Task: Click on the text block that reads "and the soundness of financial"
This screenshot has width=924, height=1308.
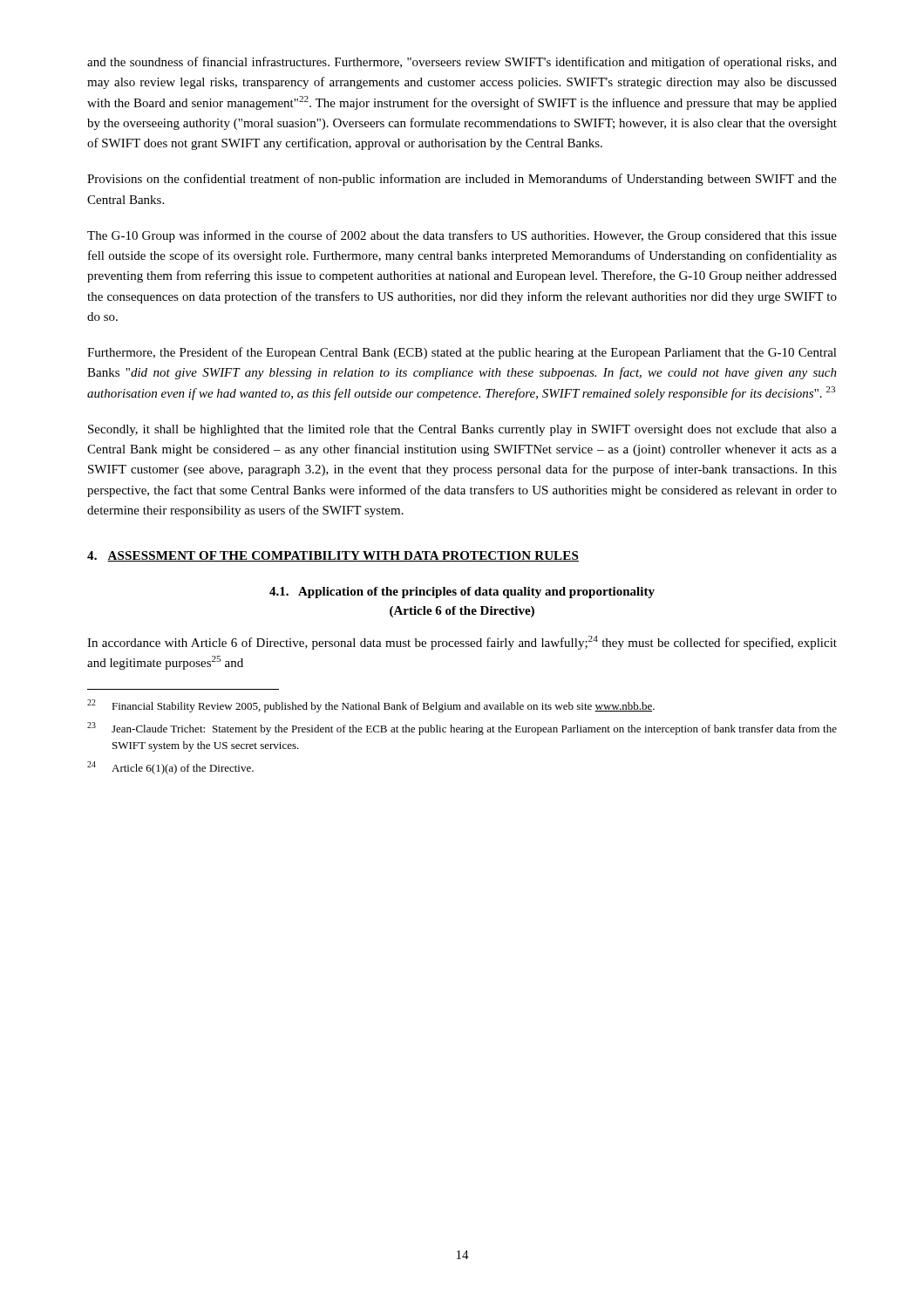Action: (462, 102)
